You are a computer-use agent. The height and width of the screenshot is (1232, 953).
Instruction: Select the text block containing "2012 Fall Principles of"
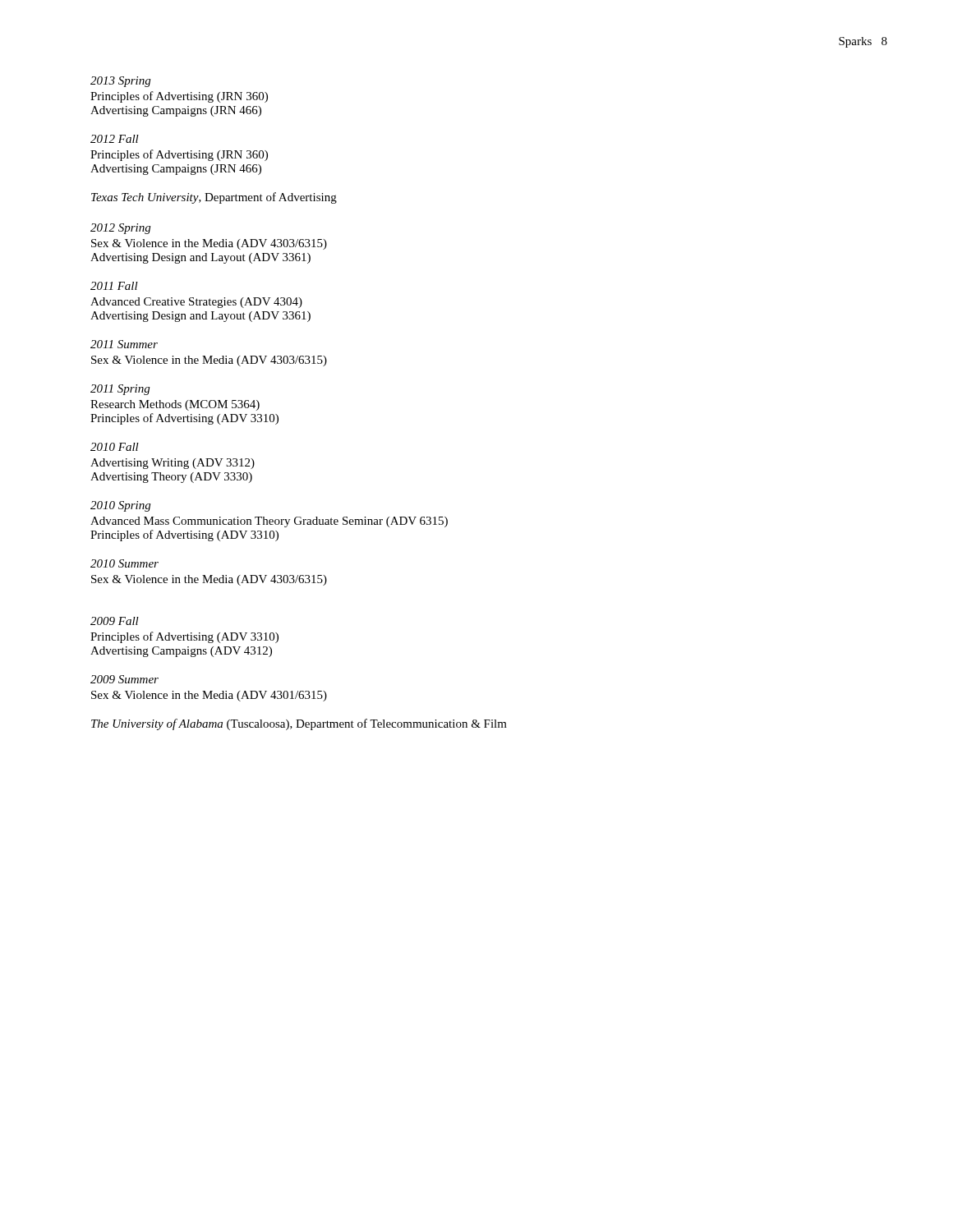click(x=115, y=139)
